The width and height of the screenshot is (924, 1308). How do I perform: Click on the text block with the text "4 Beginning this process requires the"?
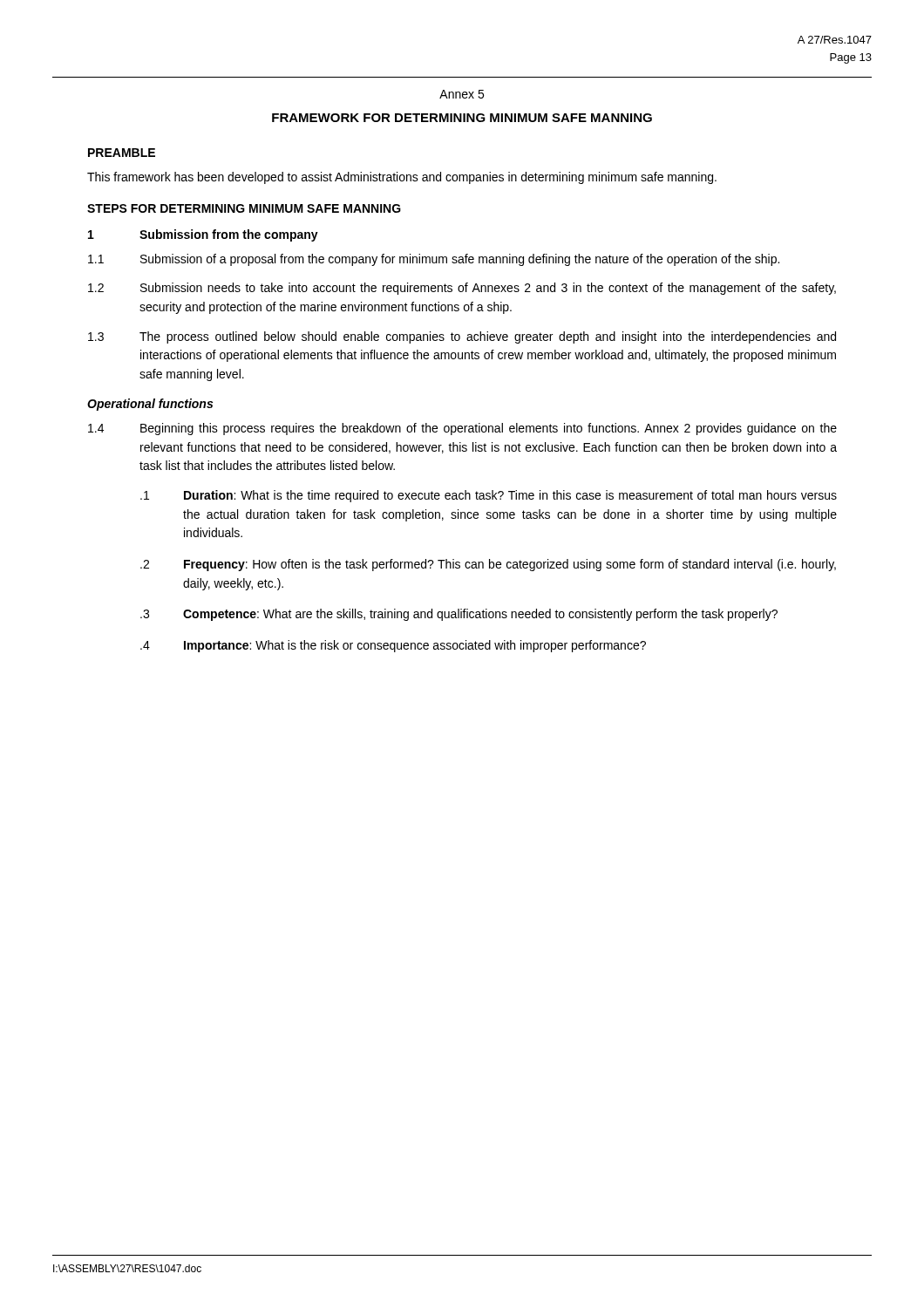(462, 448)
